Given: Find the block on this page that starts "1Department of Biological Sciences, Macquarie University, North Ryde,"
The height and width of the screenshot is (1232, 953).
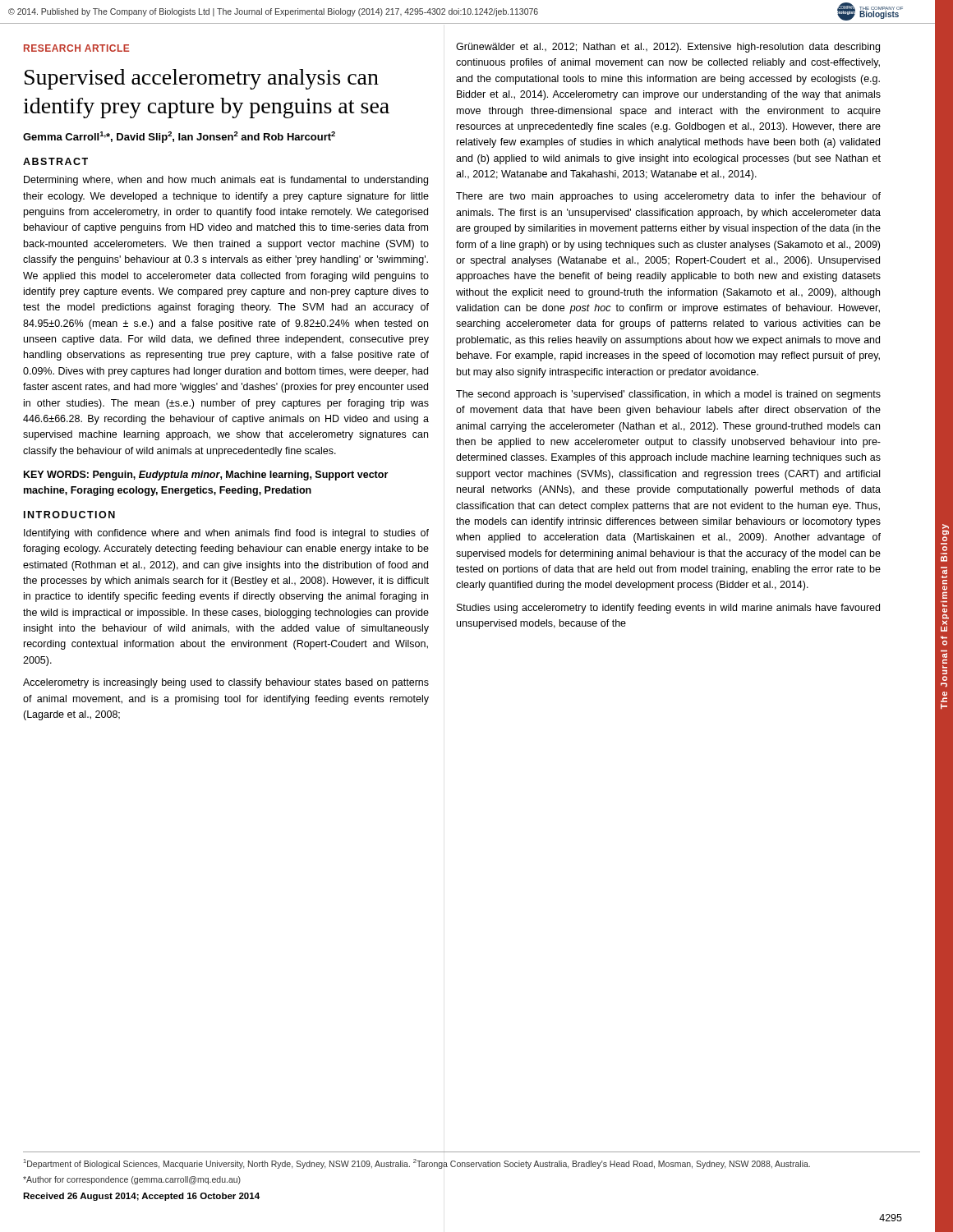Looking at the screenshot, I should [x=417, y=1163].
